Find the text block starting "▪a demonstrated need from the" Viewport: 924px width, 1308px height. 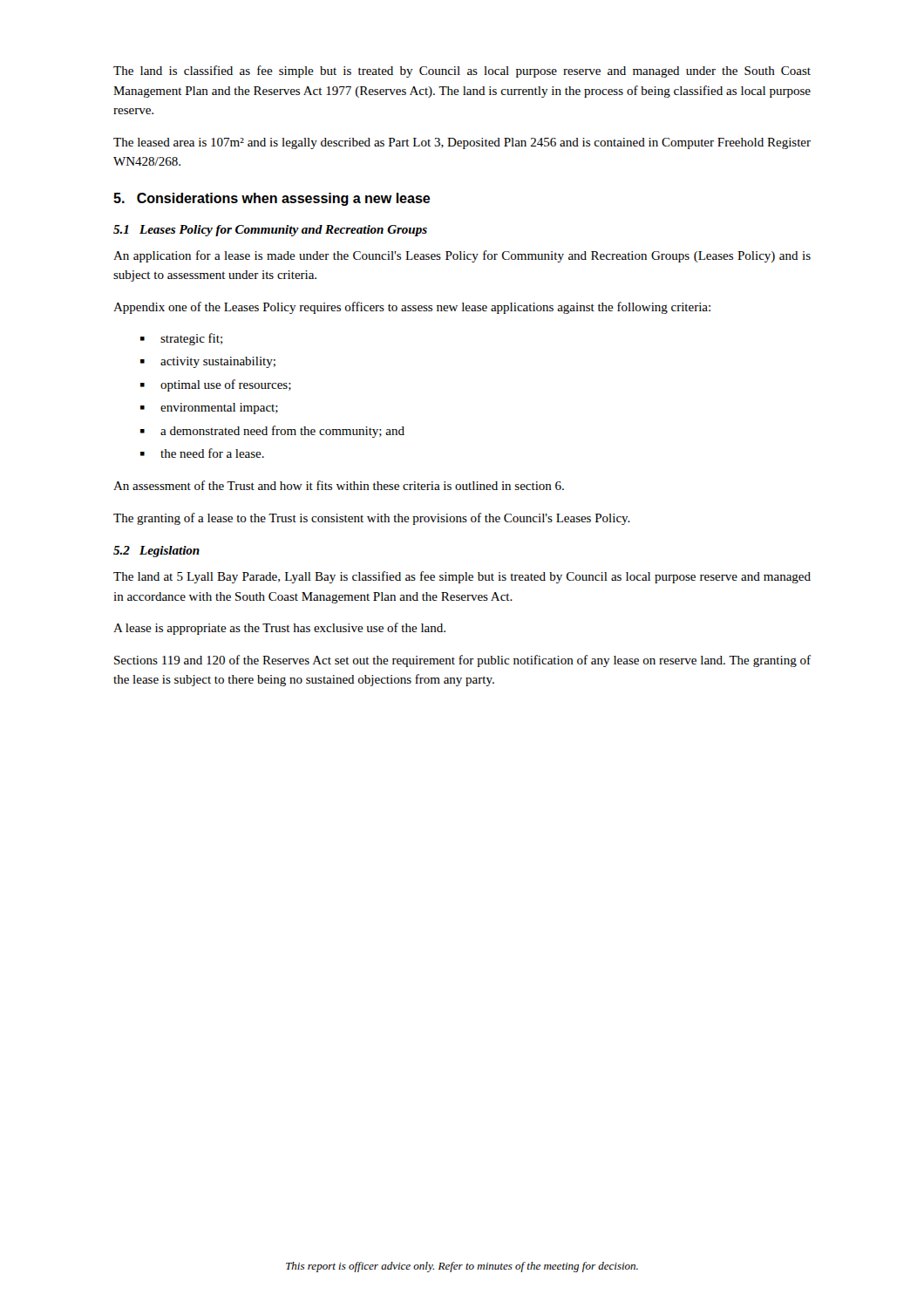pyautogui.click(x=272, y=431)
